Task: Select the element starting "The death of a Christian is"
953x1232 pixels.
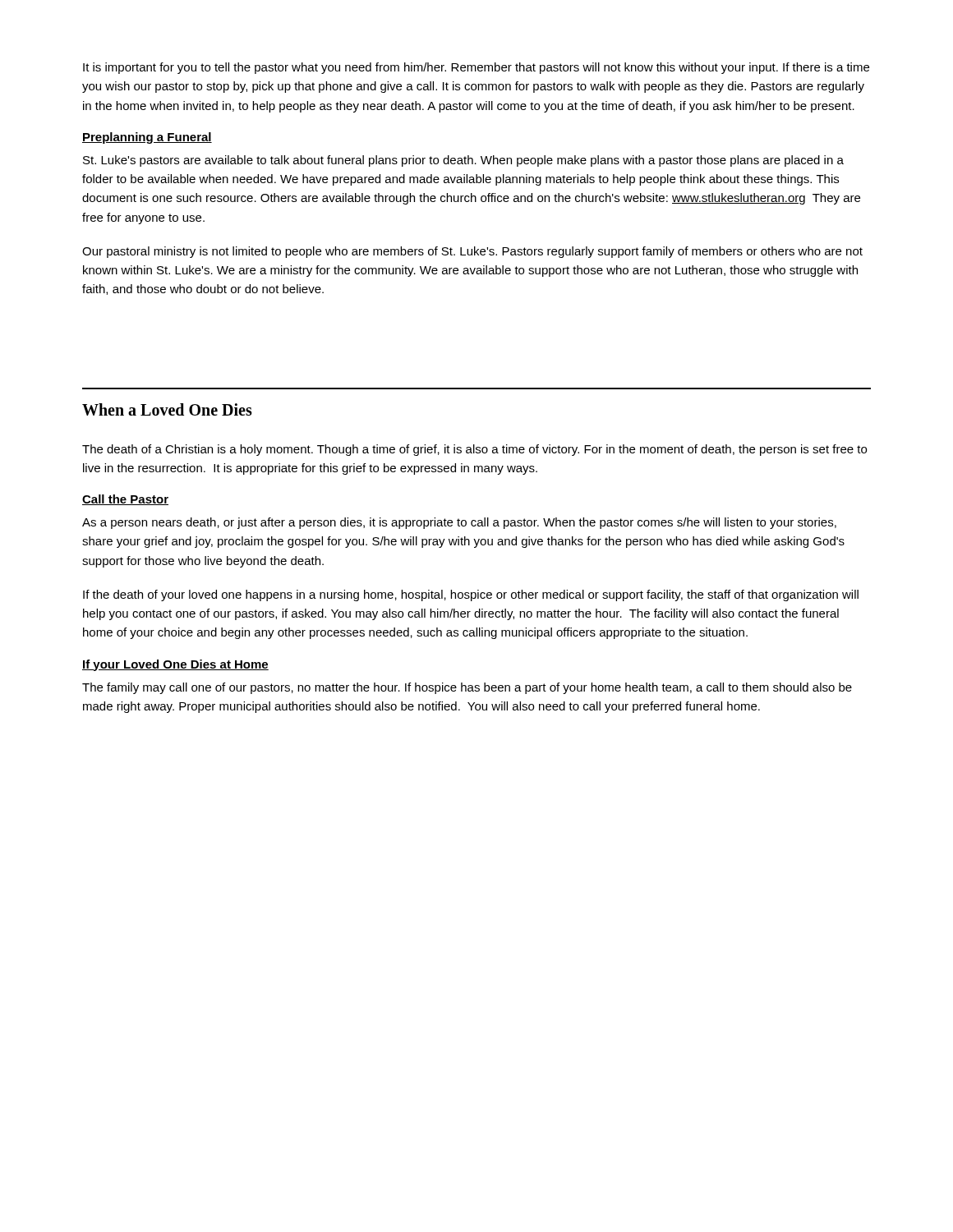Action: [x=475, y=458]
